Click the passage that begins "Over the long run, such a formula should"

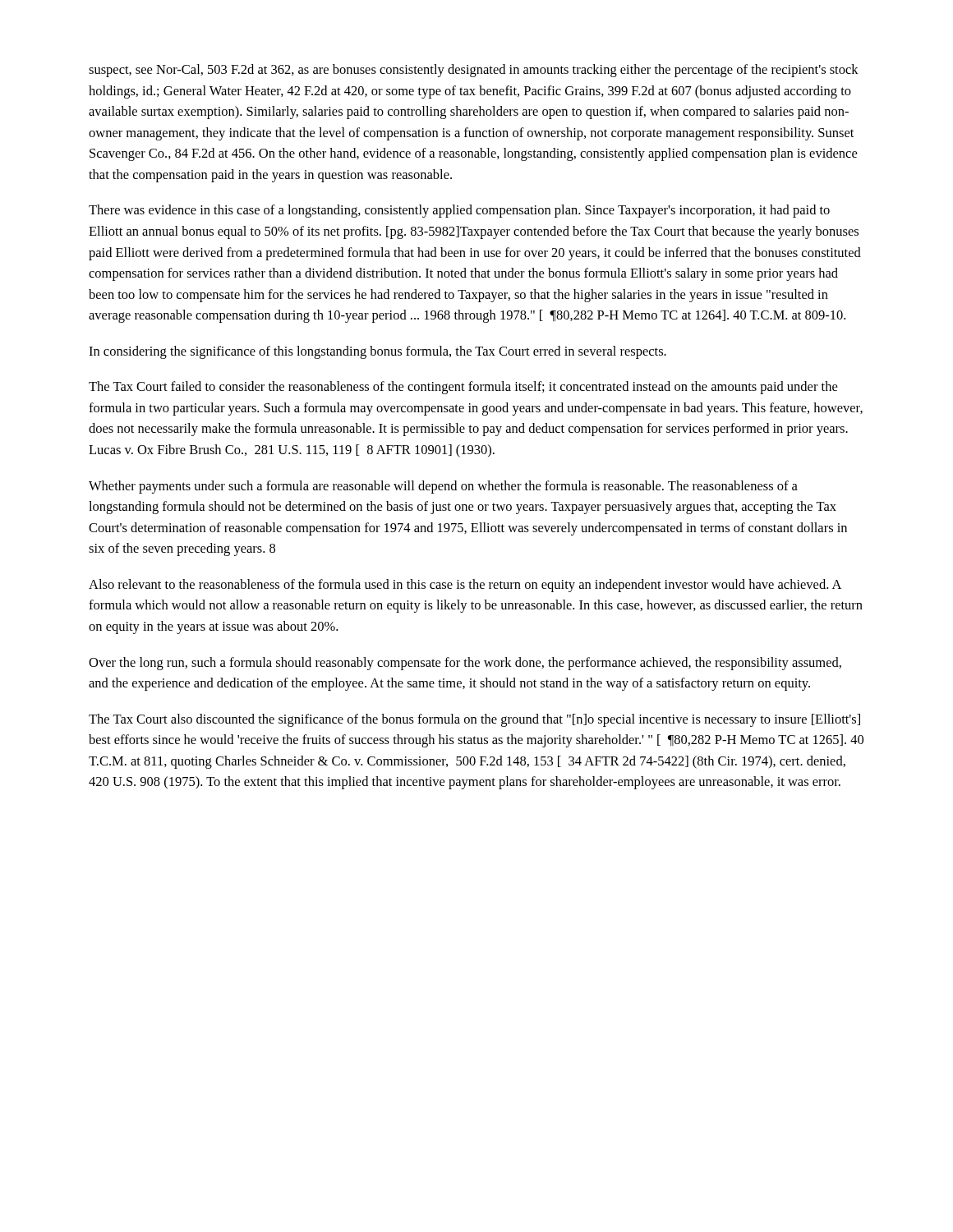pos(465,672)
